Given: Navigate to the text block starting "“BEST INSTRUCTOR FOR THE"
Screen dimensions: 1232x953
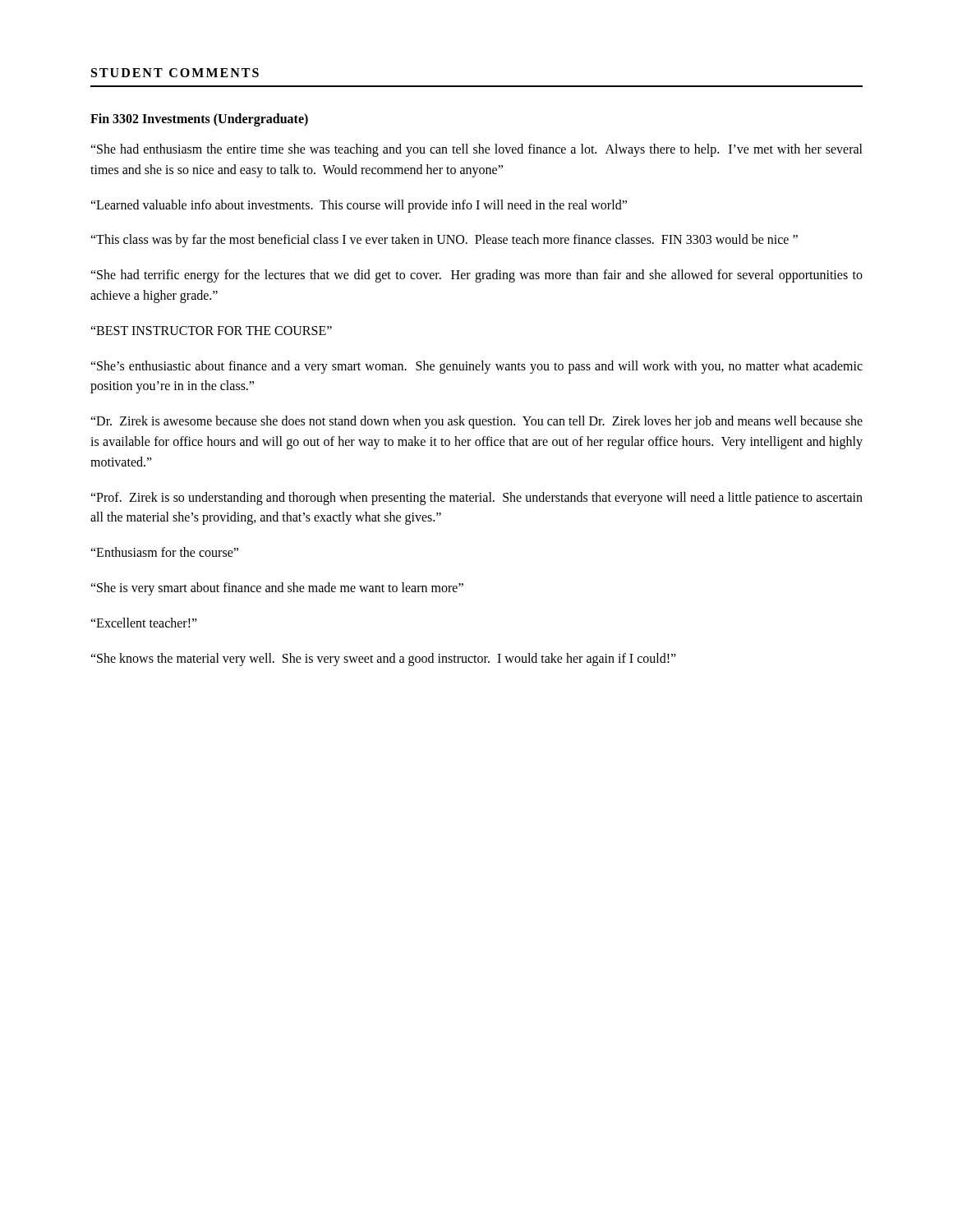Looking at the screenshot, I should (x=211, y=330).
